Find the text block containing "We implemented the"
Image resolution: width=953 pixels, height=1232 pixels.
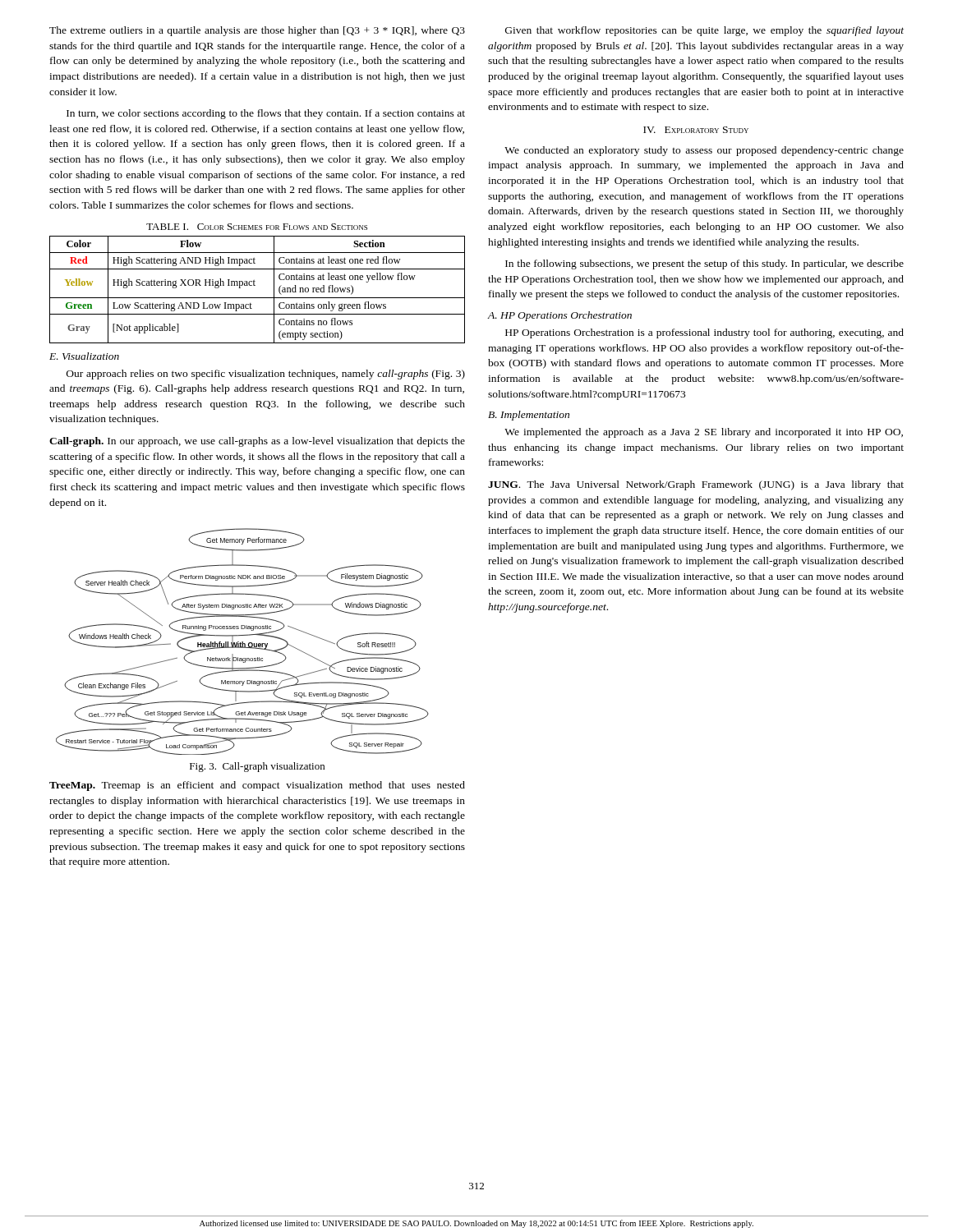coord(696,448)
